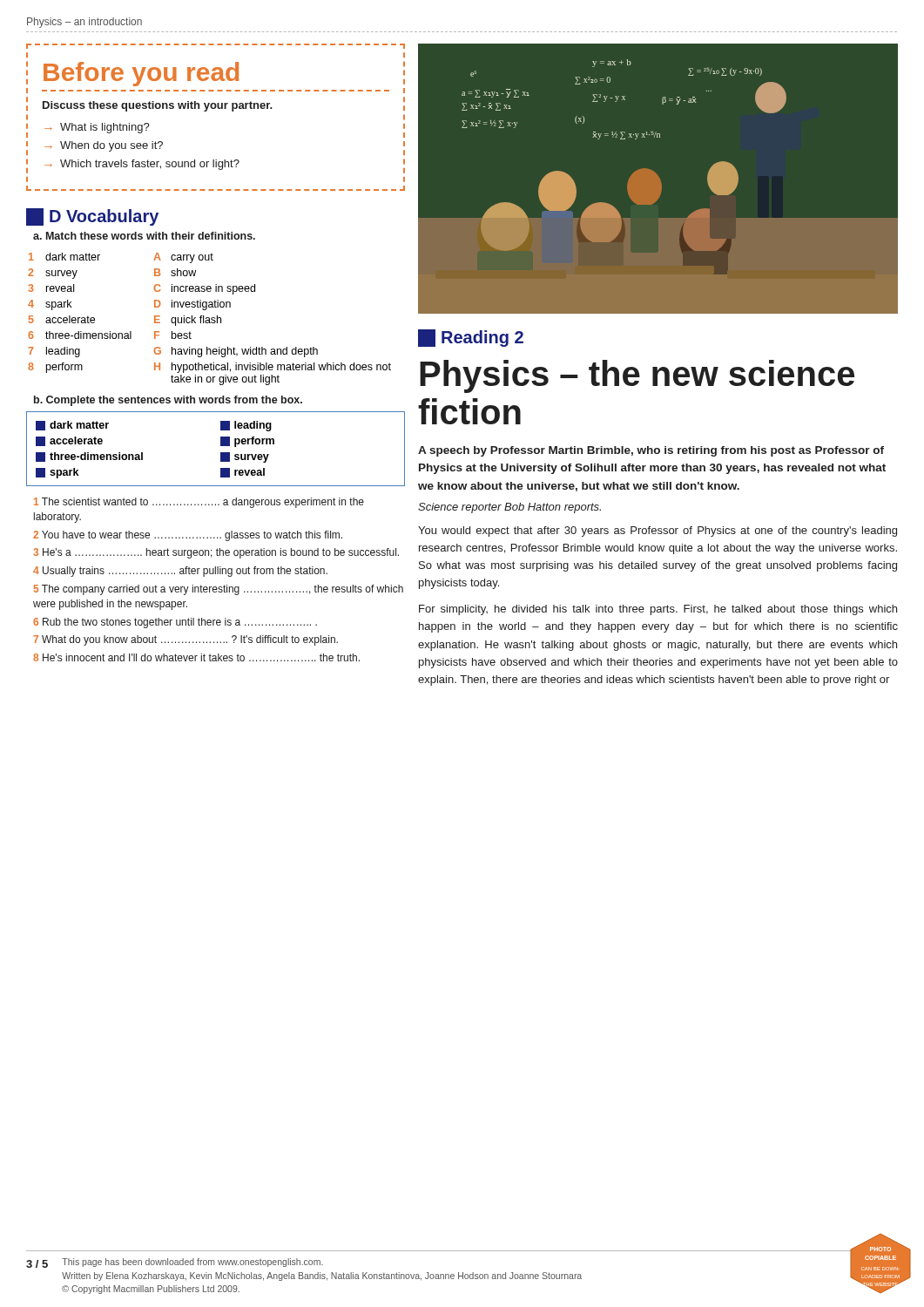Click on the block starting "You would expect that after"

point(658,556)
